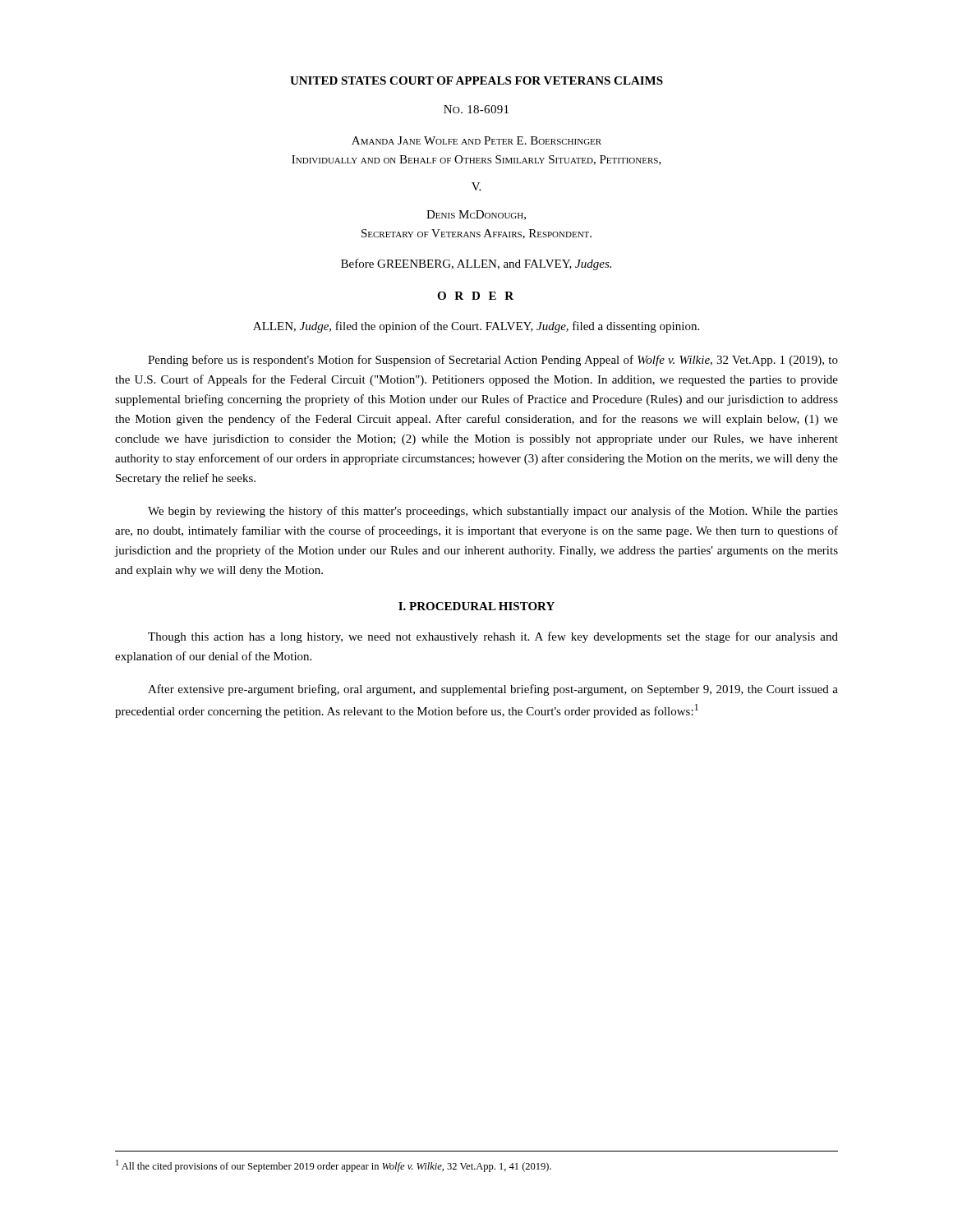Find the element starting "I. PROCEDURAL HISTORY"
Viewport: 953px width, 1232px height.
point(476,606)
